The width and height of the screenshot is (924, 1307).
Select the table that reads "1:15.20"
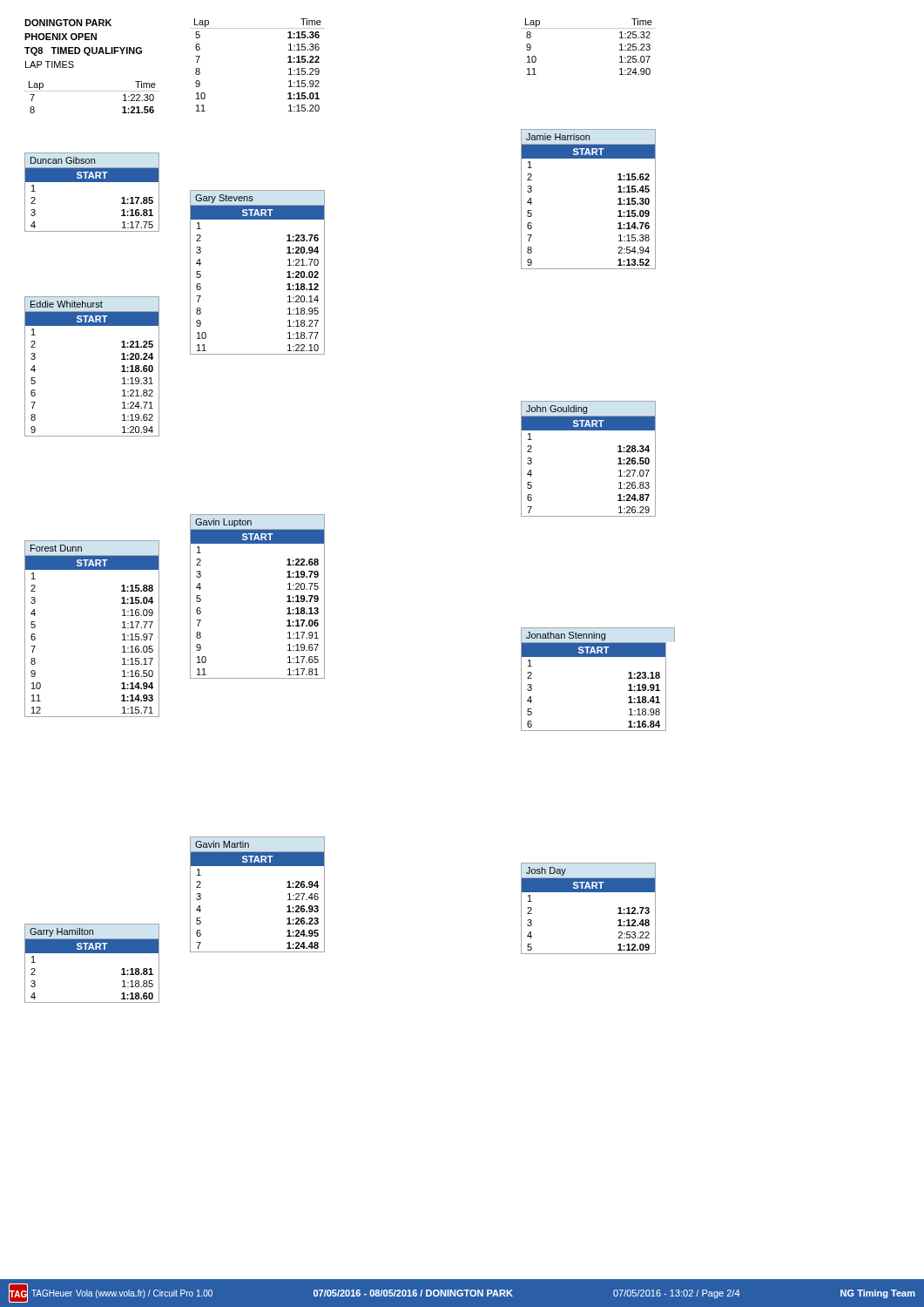(257, 71)
